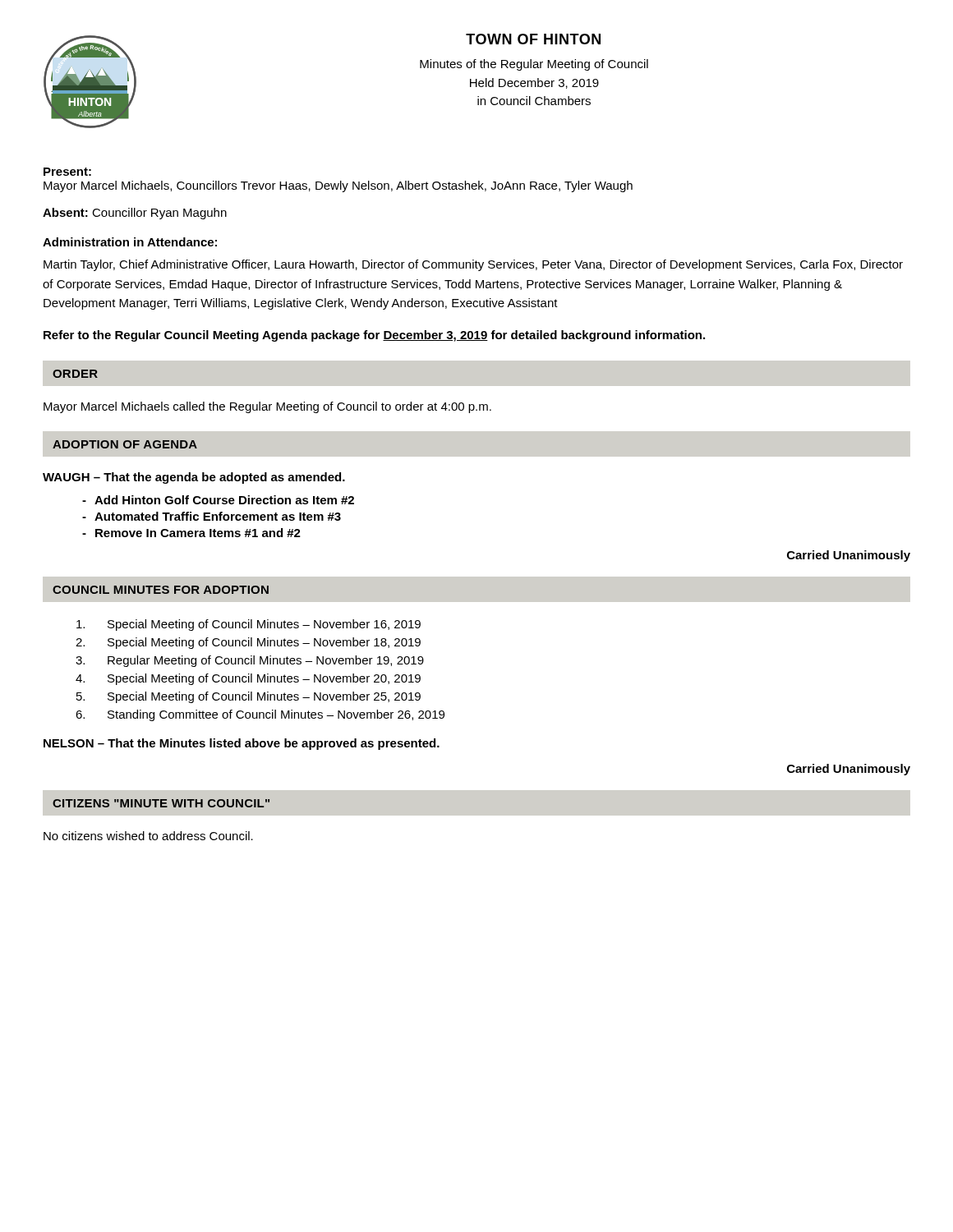Viewport: 953px width, 1232px height.
Task: Select the block starting "No citizens wished to address Council."
Action: pos(148,835)
